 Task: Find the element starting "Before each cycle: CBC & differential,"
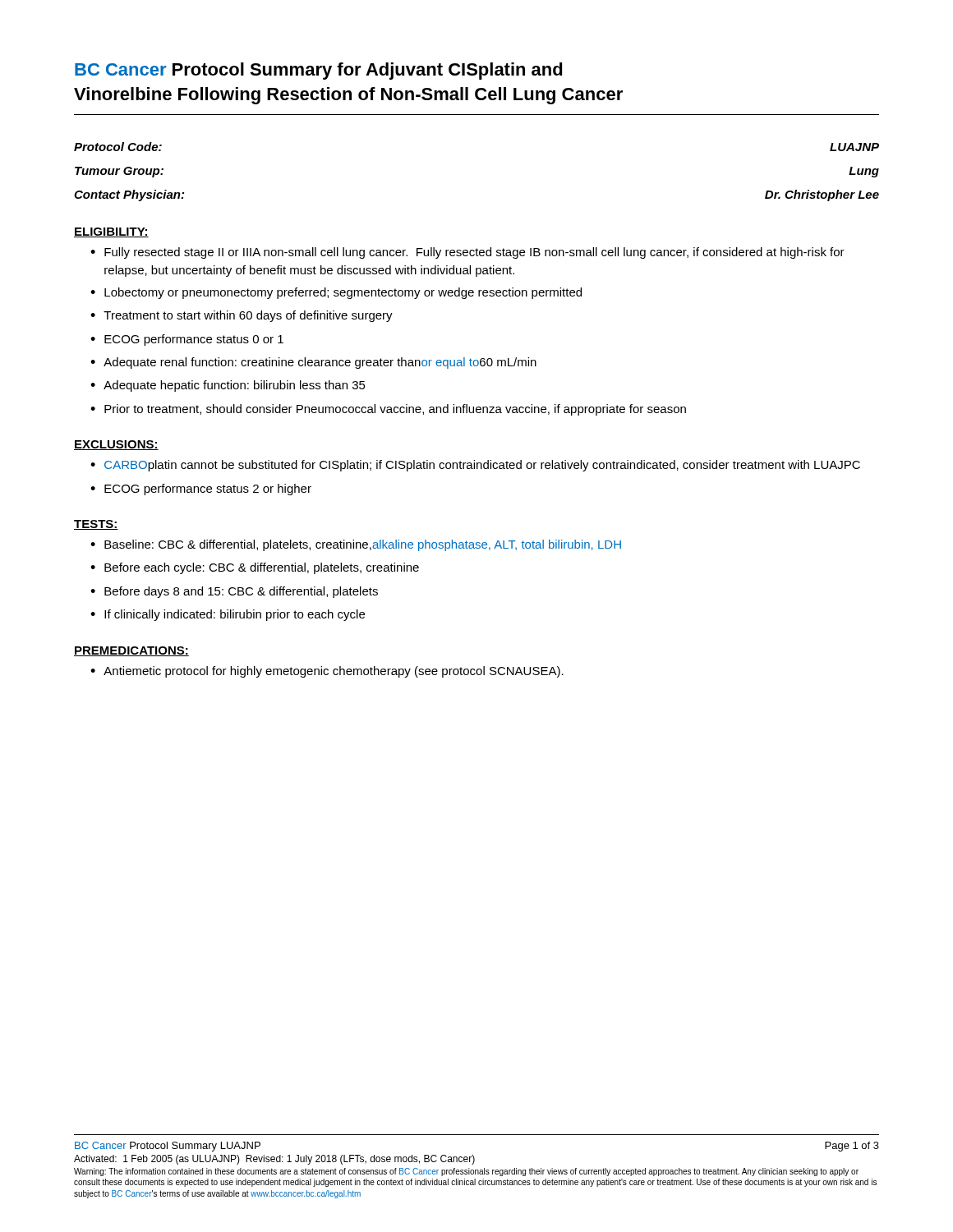255,568
